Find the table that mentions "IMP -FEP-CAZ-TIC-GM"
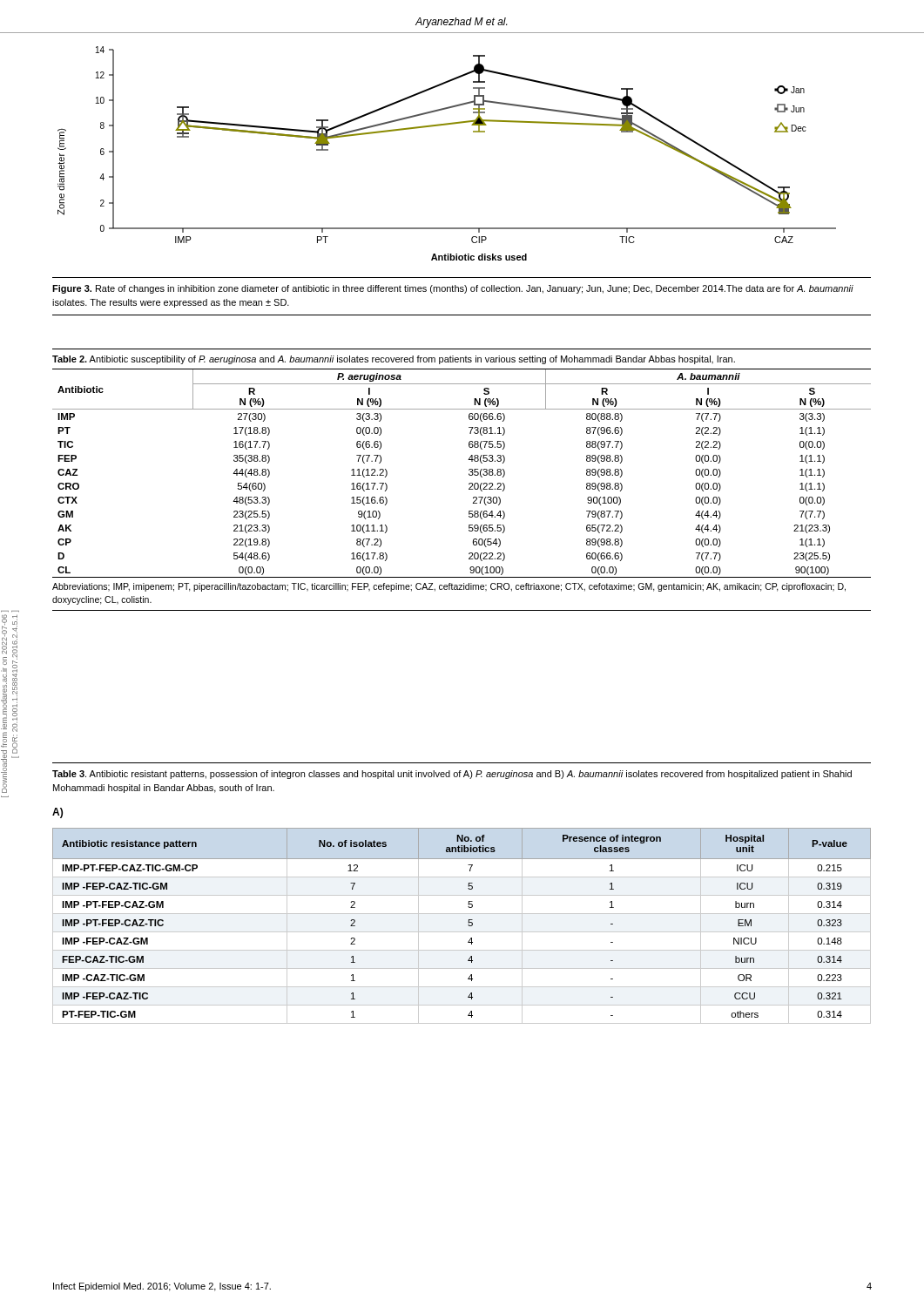924x1307 pixels. coord(462,926)
